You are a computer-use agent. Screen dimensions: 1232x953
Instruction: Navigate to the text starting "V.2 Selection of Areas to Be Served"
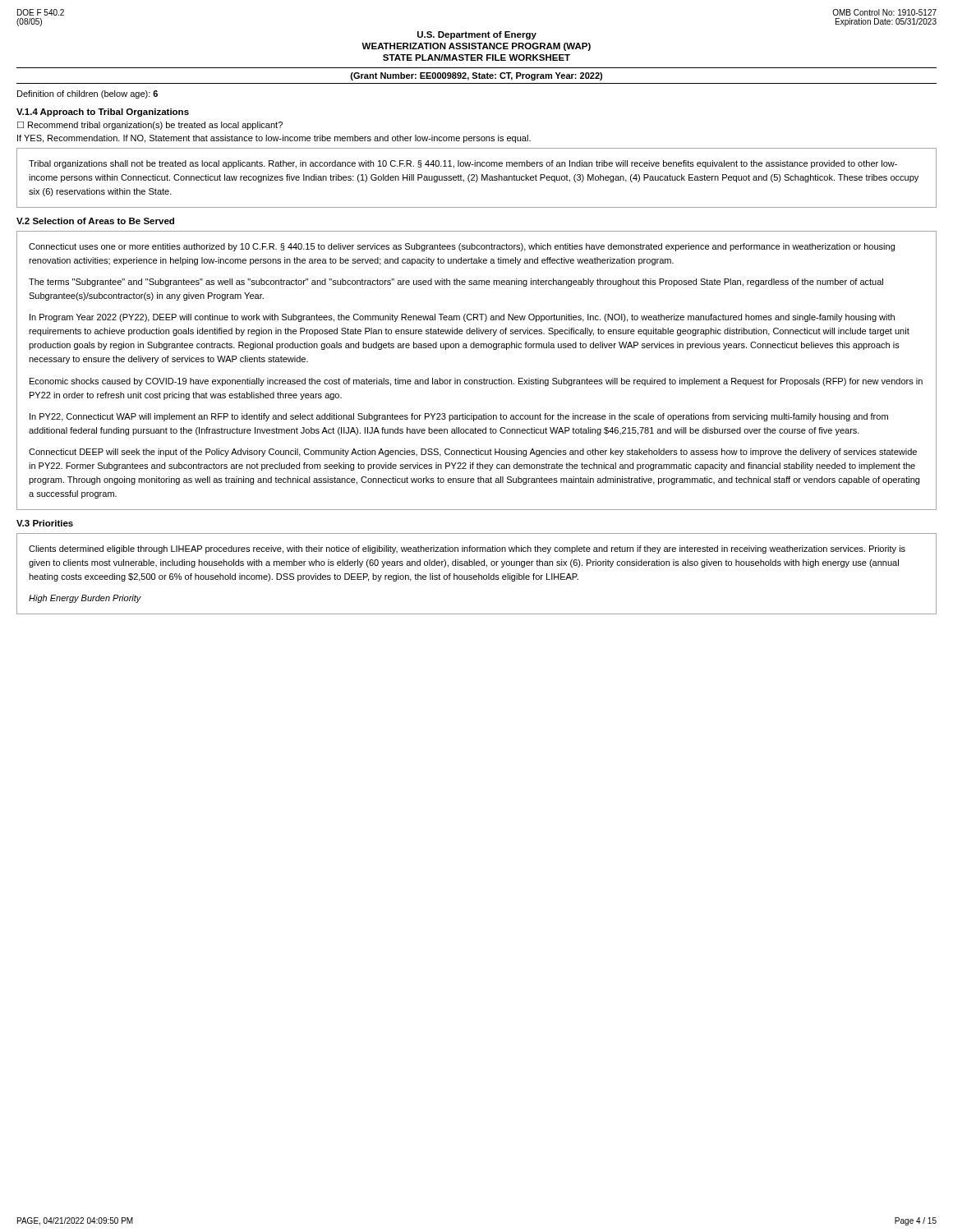tap(96, 221)
